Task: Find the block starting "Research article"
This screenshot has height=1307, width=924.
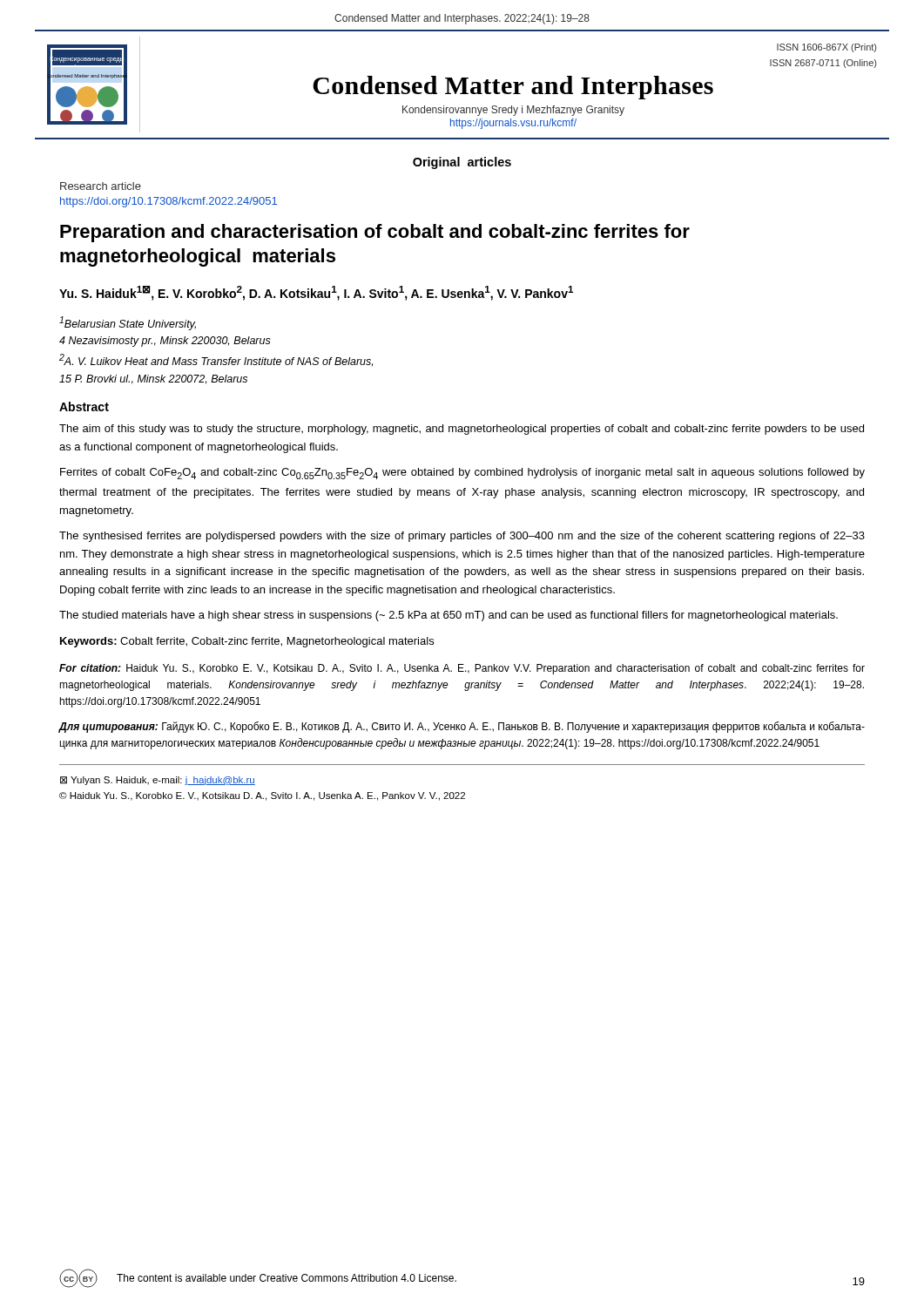Action: [100, 186]
